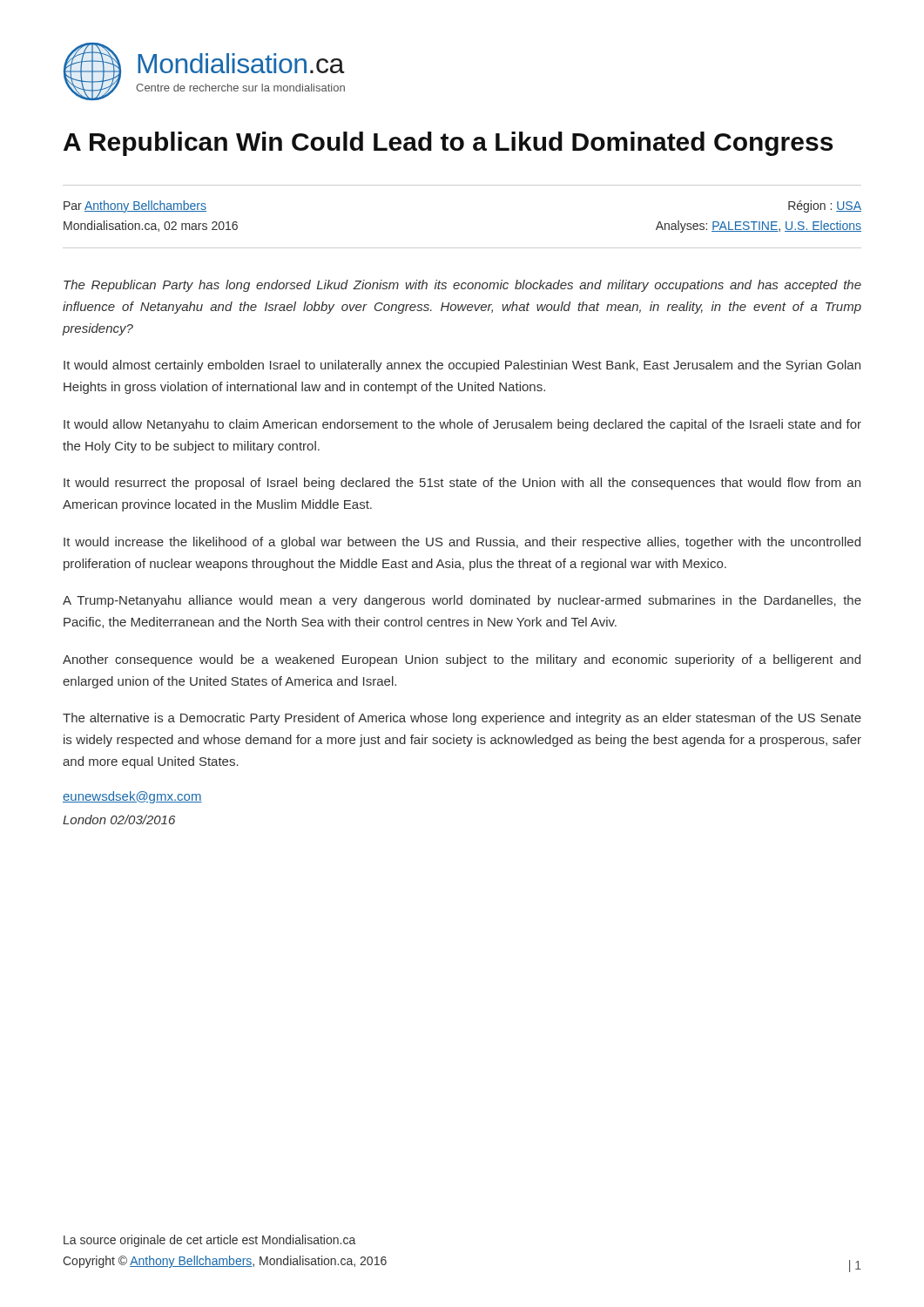Find the text block starting "Another consequence would be a"

(x=462, y=670)
